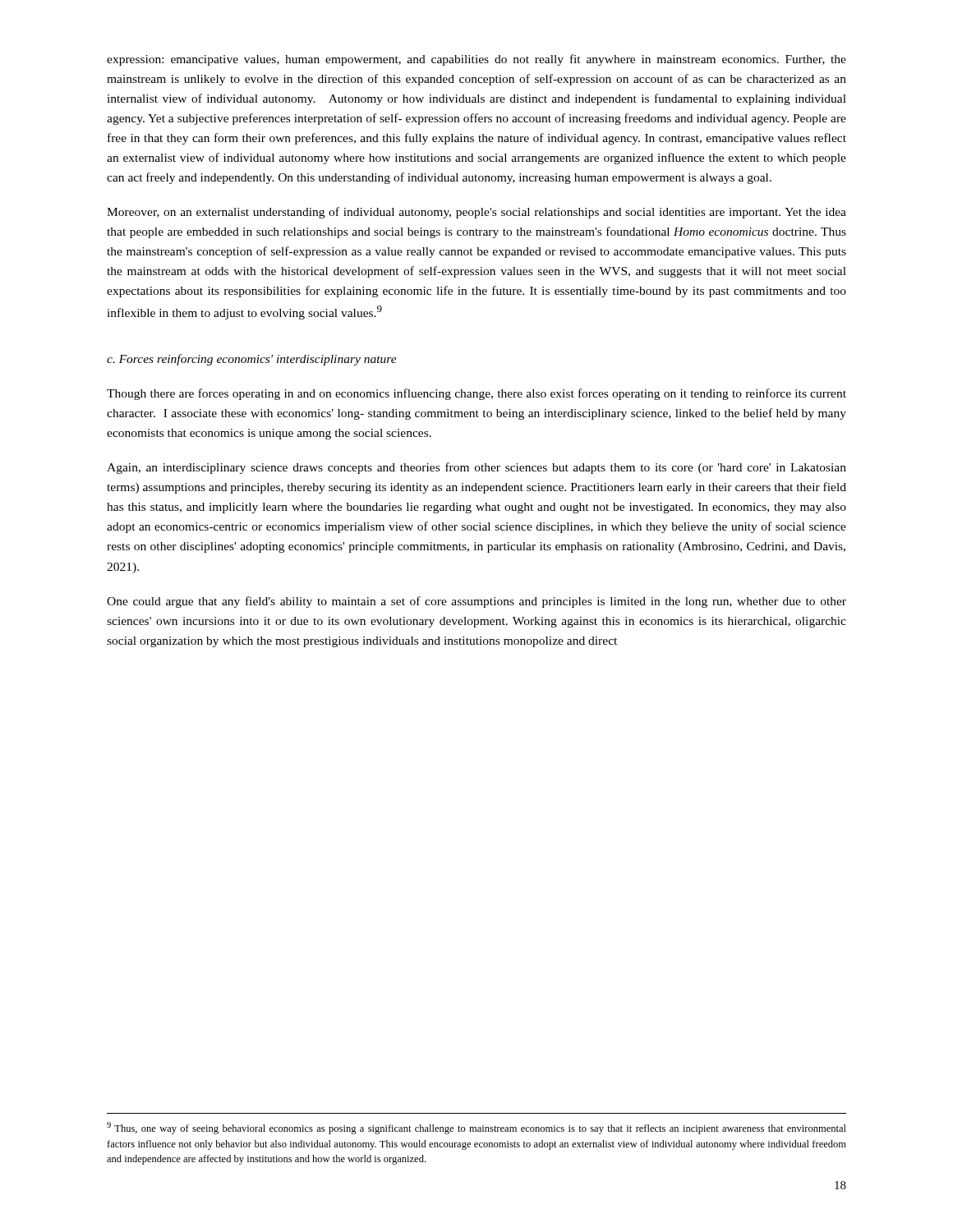Select the section header containing "c. Forces reinforcing economics' interdisciplinary"

point(252,359)
